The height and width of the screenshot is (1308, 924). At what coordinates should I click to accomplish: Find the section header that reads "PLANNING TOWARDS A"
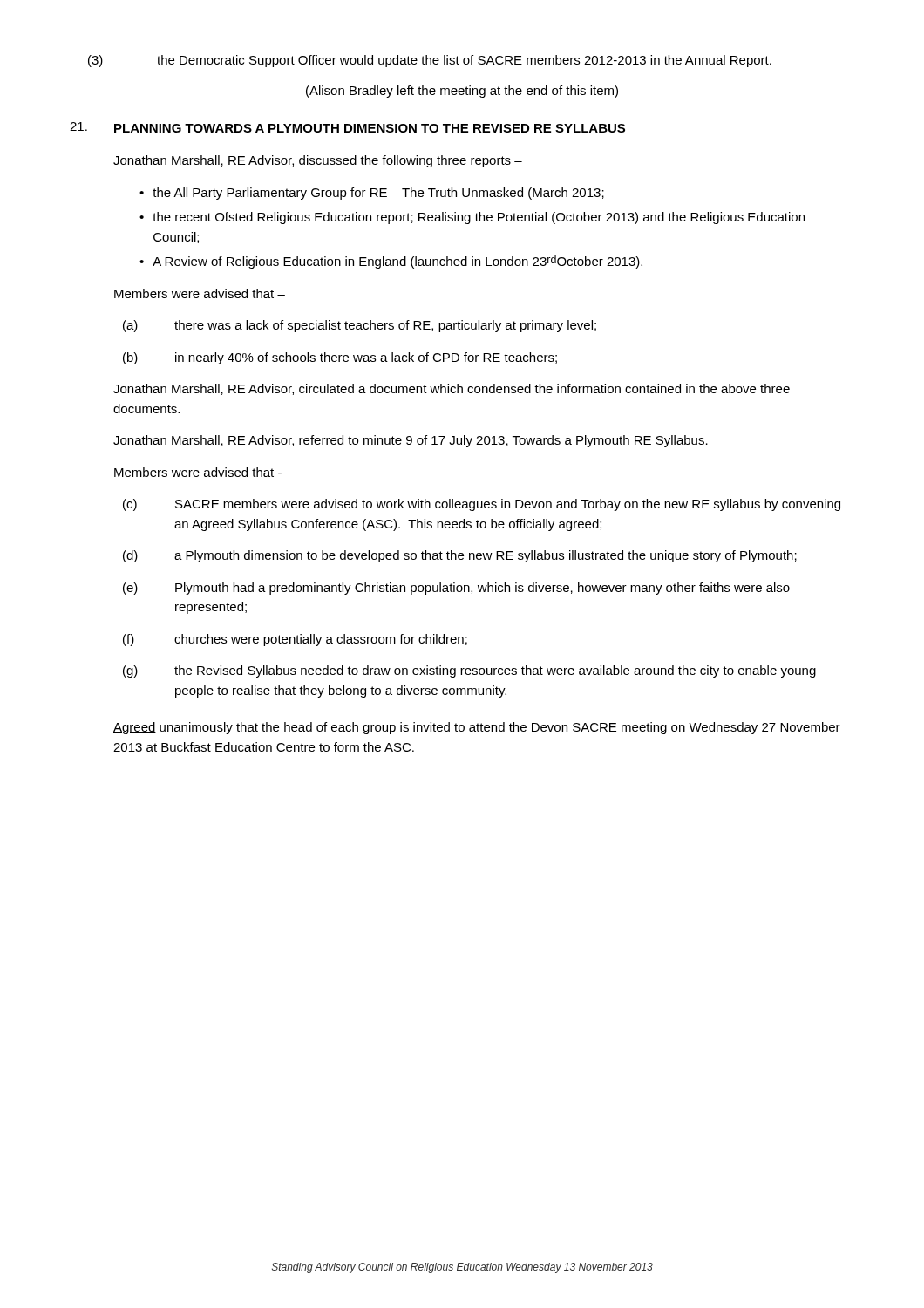click(370, 128)
